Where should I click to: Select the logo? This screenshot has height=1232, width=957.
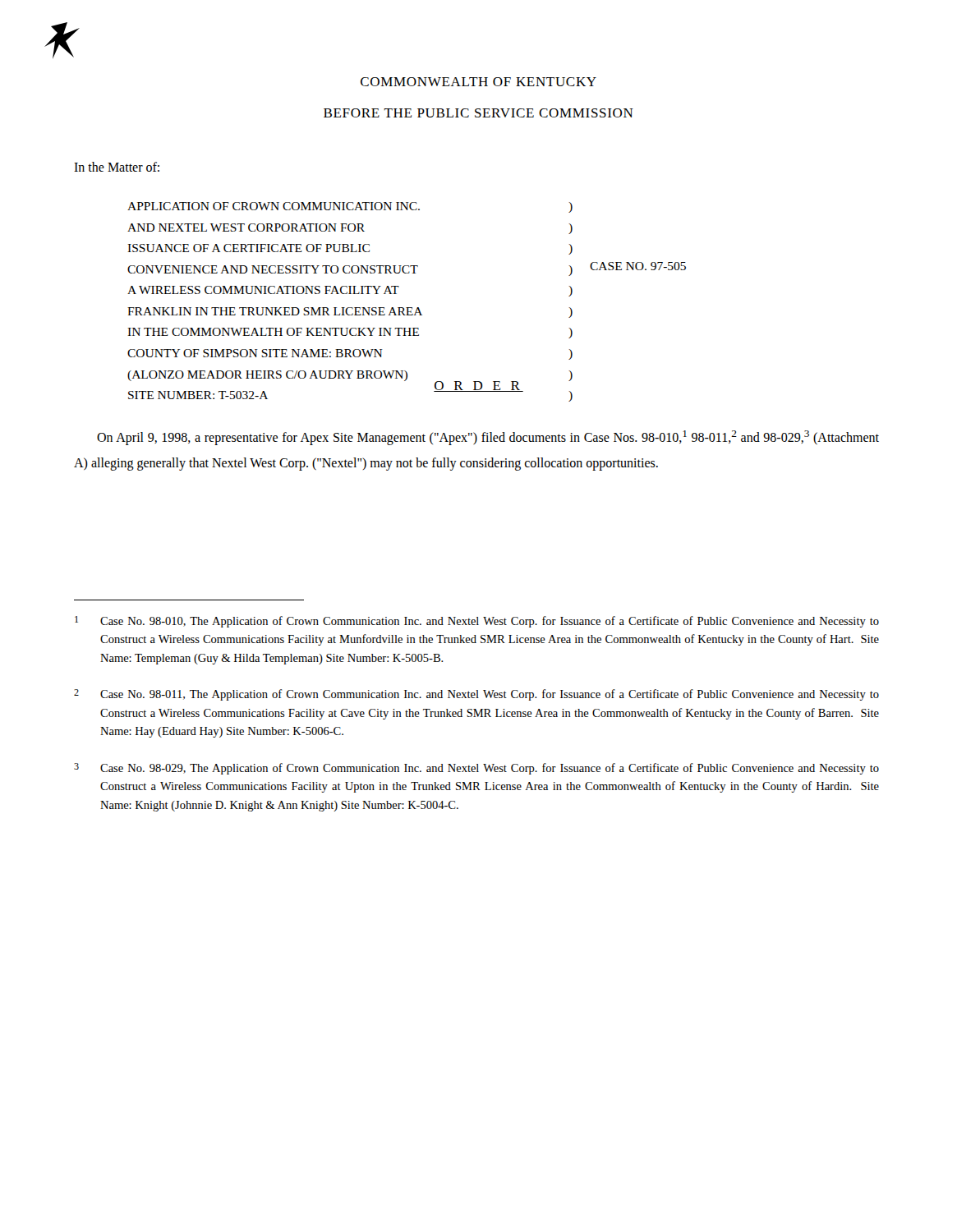click(65, 41)
